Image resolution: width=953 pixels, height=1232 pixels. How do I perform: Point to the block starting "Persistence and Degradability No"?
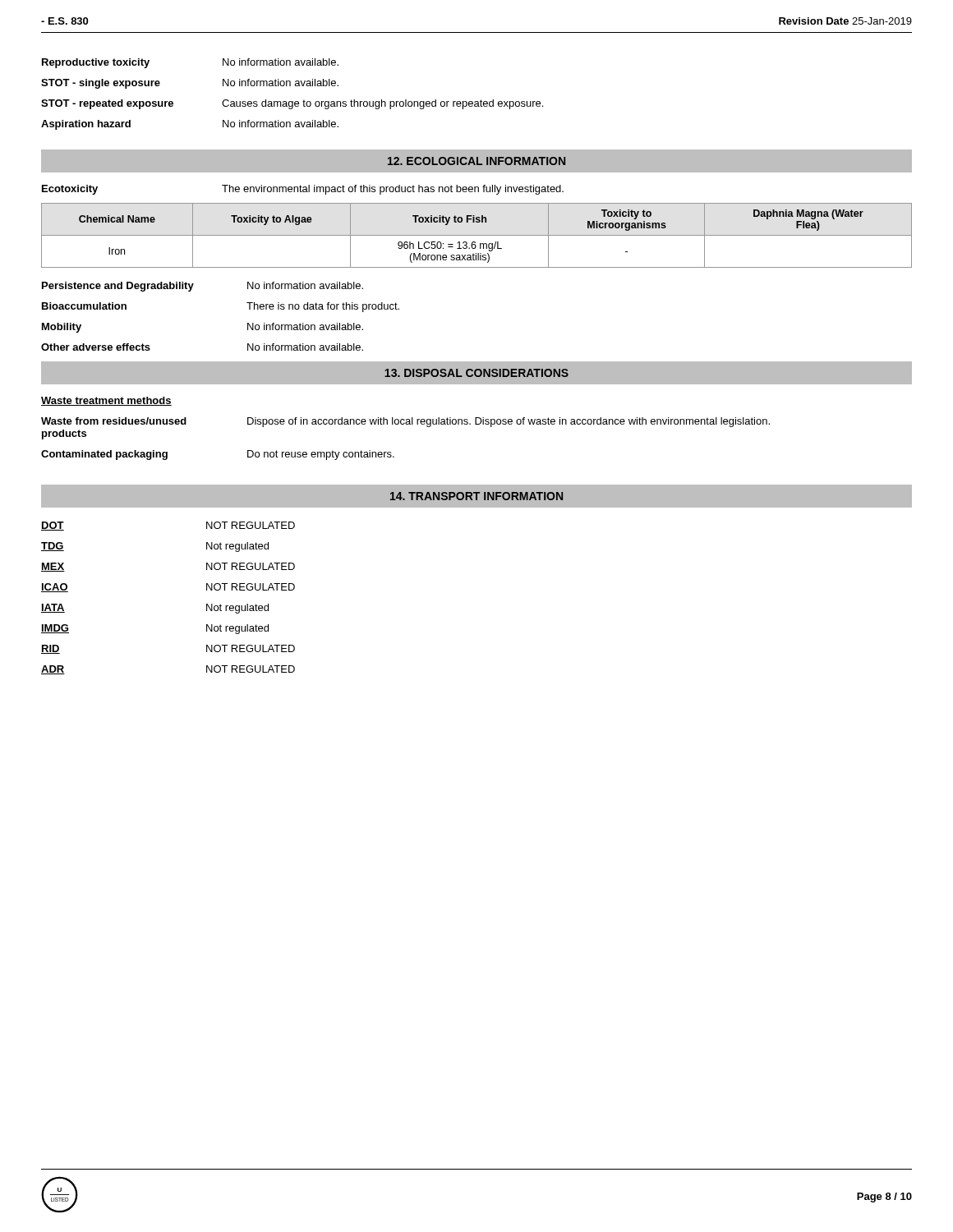point(119,287)
